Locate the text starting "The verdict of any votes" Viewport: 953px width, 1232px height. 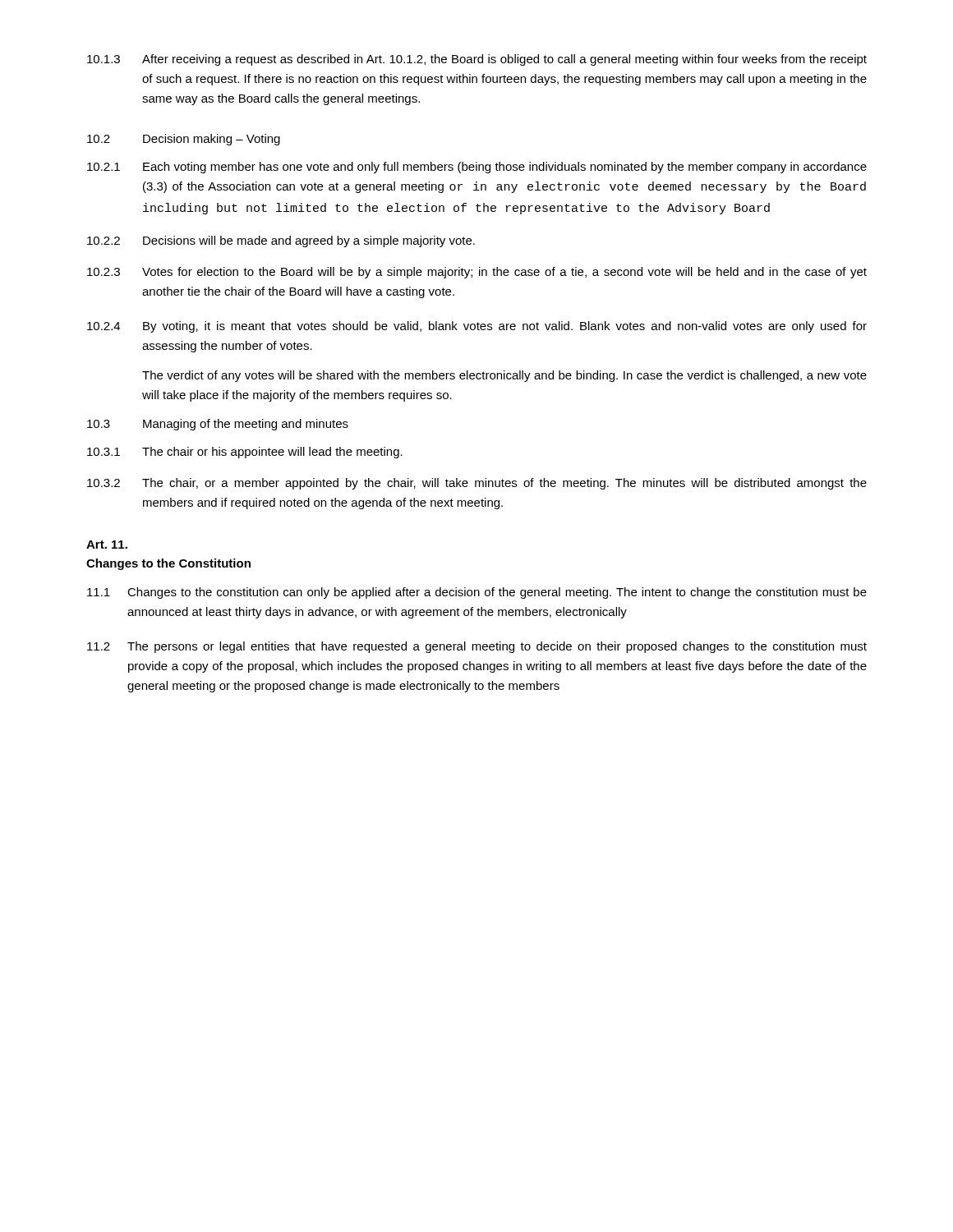click(x=504, y=385)
